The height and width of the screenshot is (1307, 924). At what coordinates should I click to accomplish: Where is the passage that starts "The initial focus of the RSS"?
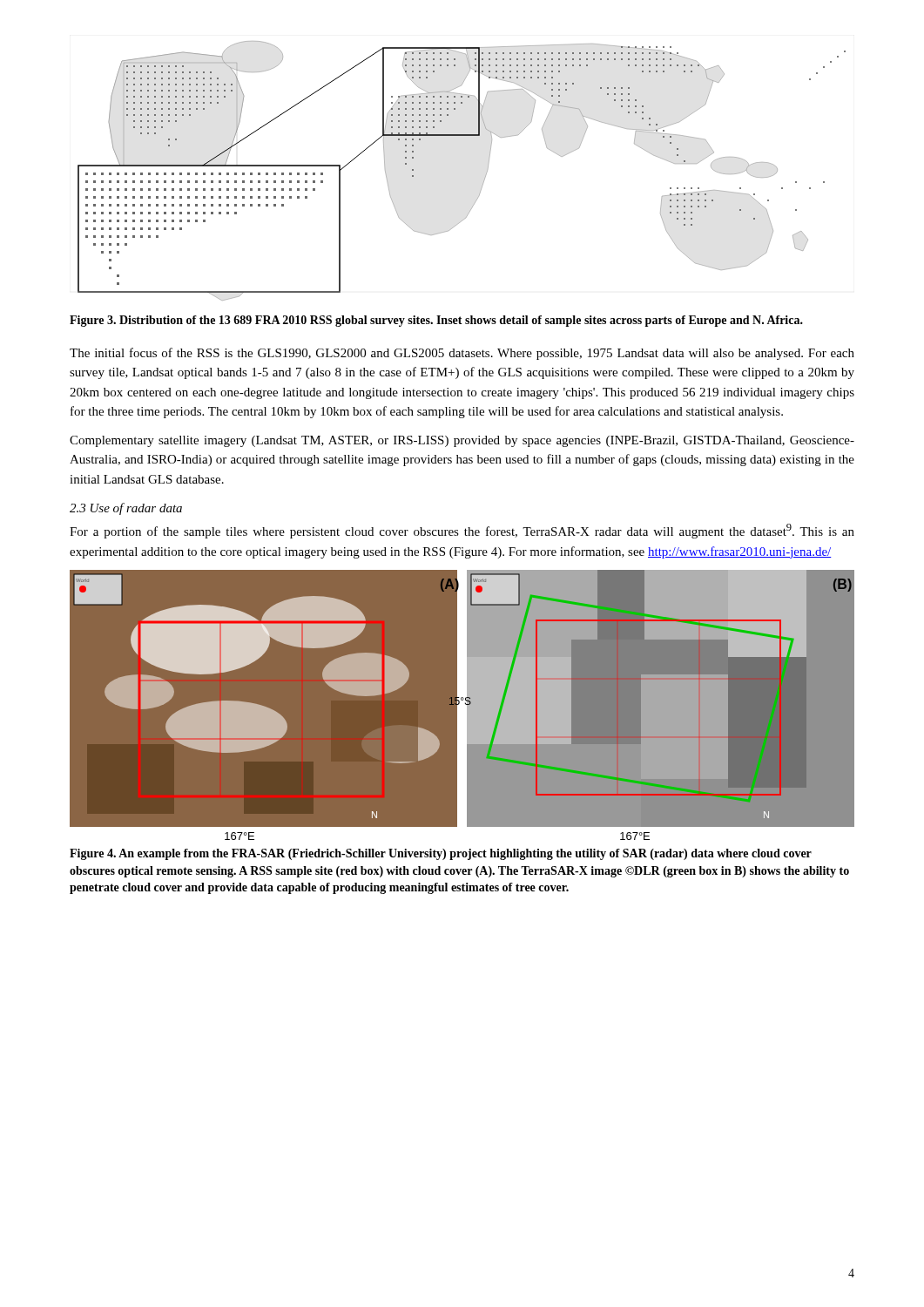(462, 382)
